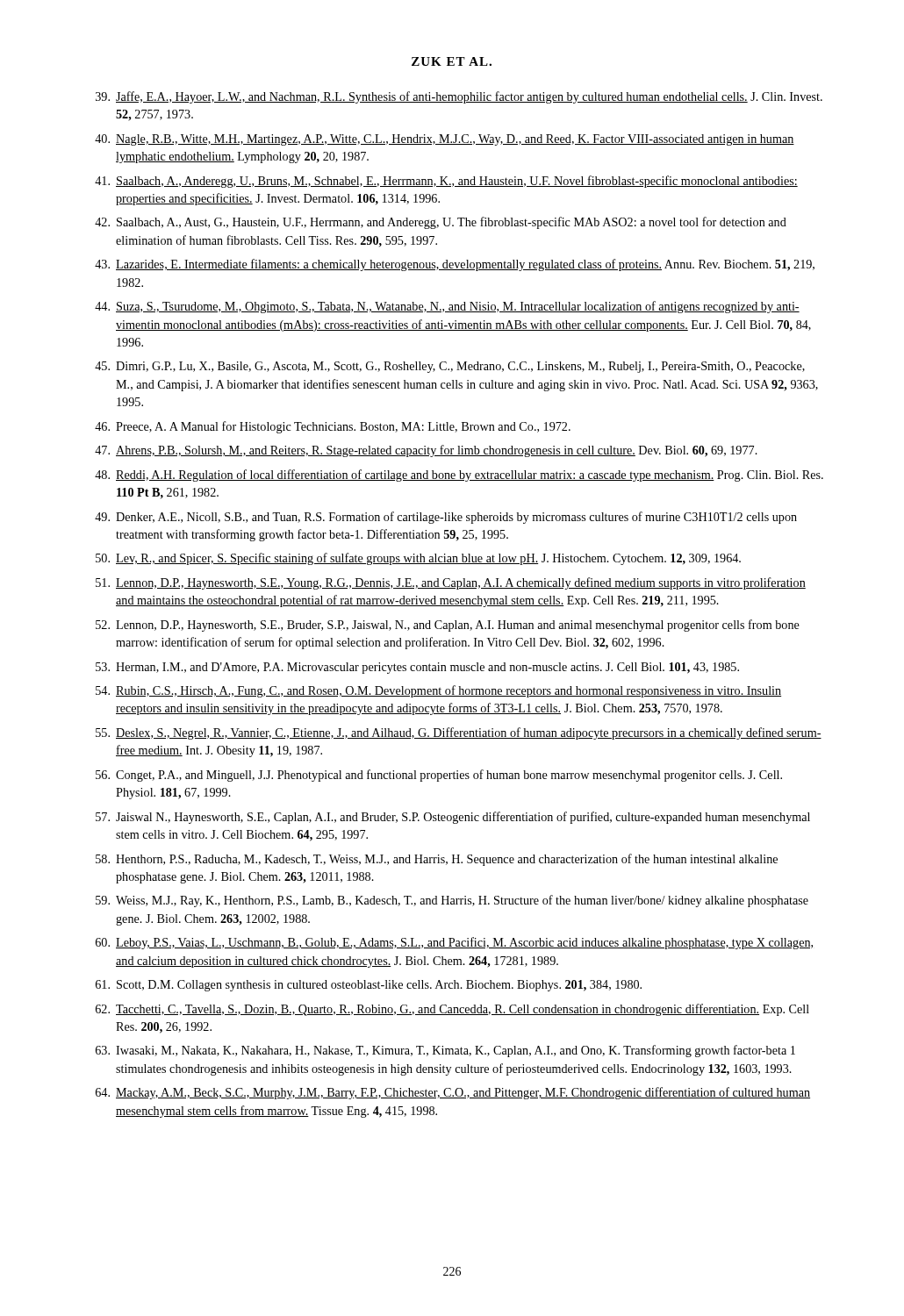
Task: Select the element starting "44. Suza, S., Tsurudome,"
Action: click(x=452, y=324)
